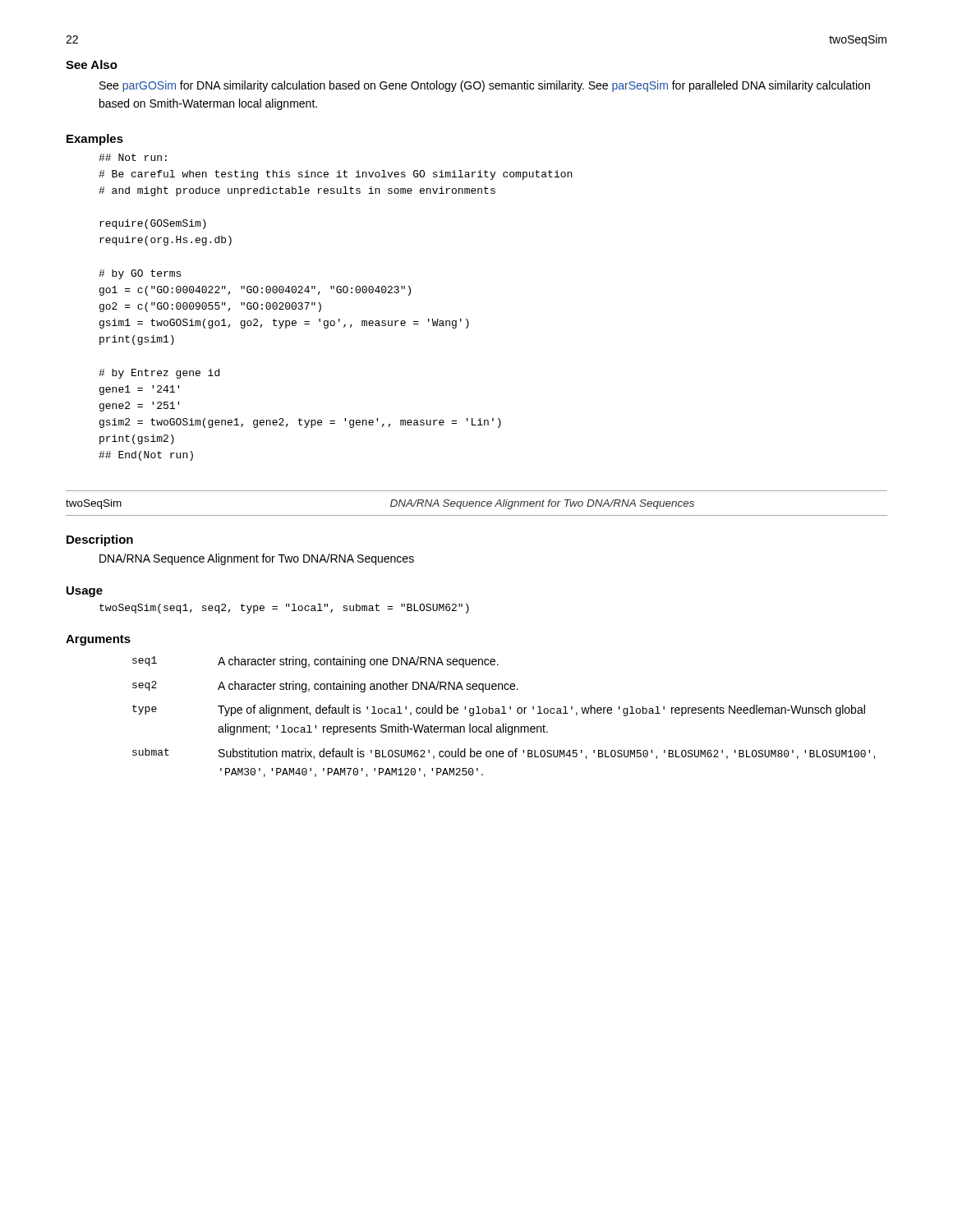
Task: Find a table
Action: coord(493,718)
